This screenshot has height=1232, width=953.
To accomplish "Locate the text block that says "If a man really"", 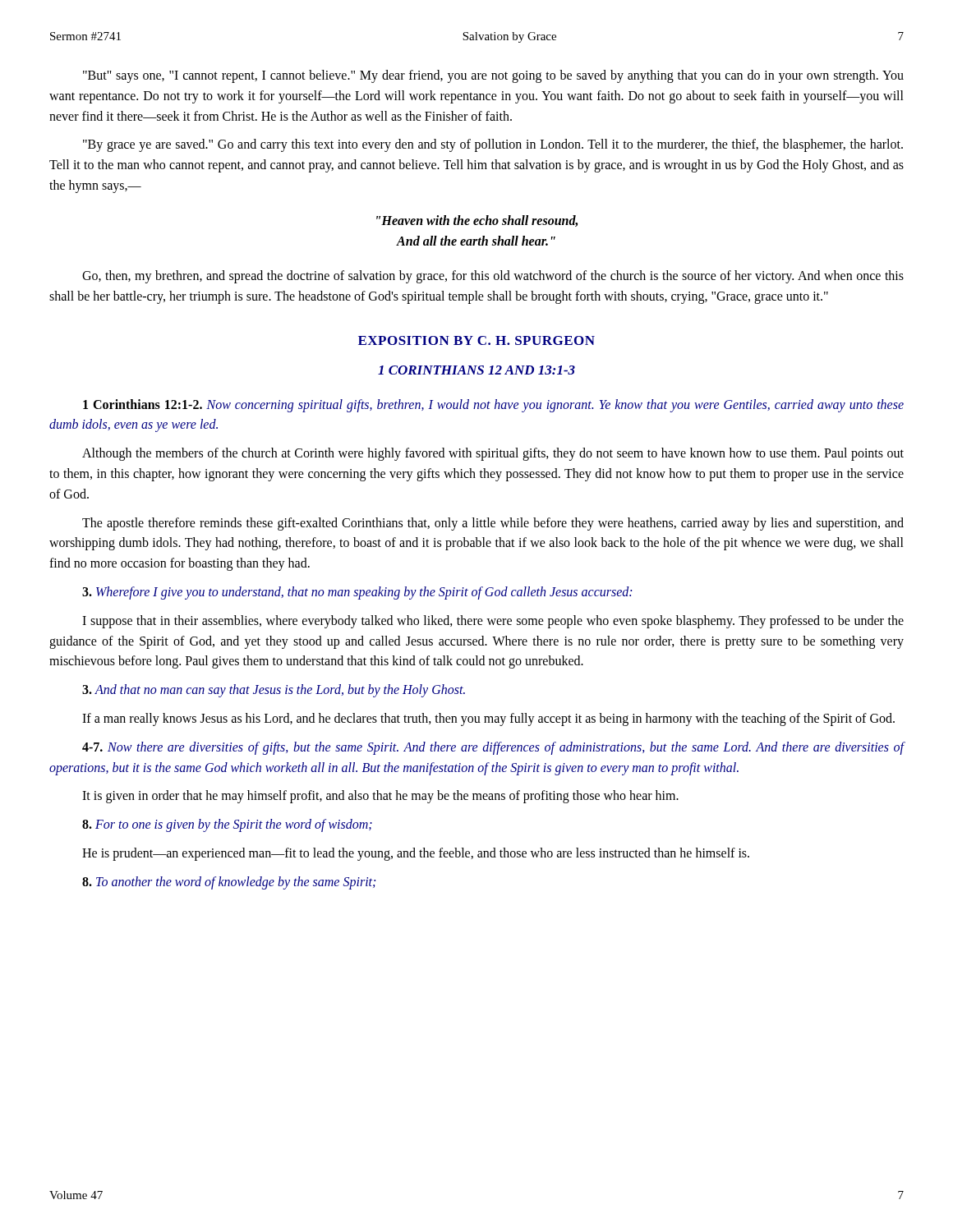I will pos(476,719).
